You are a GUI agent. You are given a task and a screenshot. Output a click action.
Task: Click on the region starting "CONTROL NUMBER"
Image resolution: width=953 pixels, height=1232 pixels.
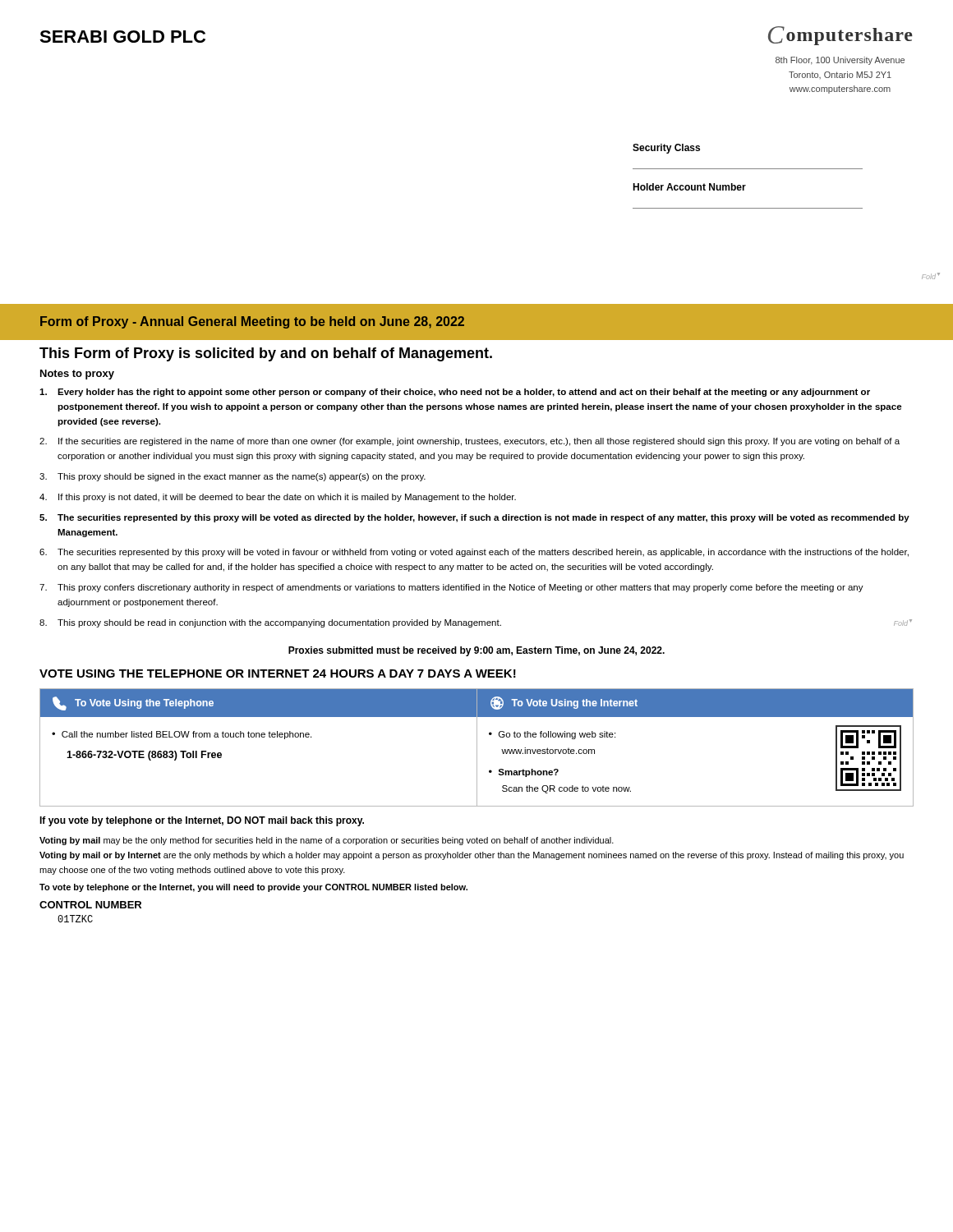click(91, 905)
